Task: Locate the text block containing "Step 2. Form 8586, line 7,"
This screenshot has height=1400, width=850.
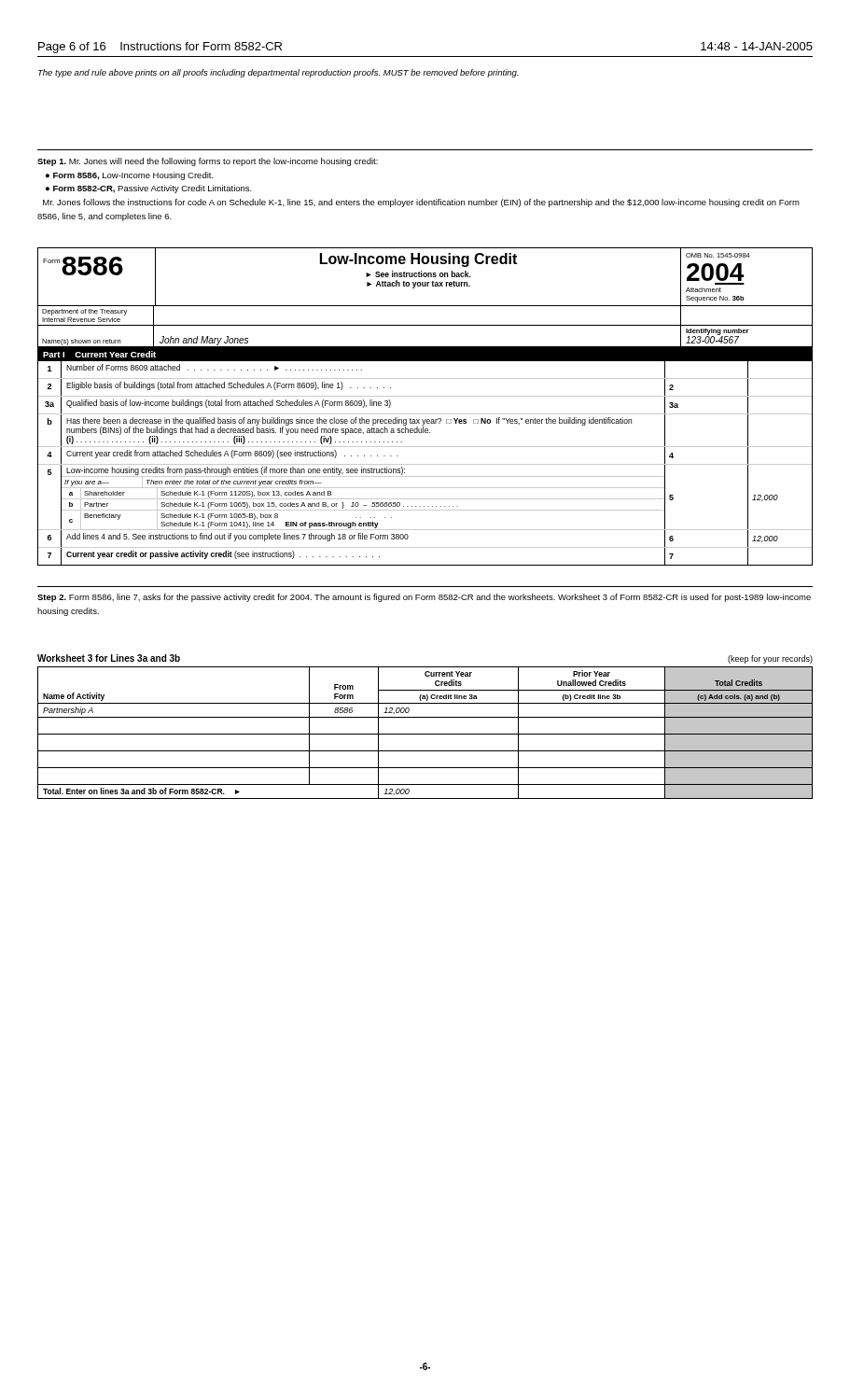Action: (425, 605)
